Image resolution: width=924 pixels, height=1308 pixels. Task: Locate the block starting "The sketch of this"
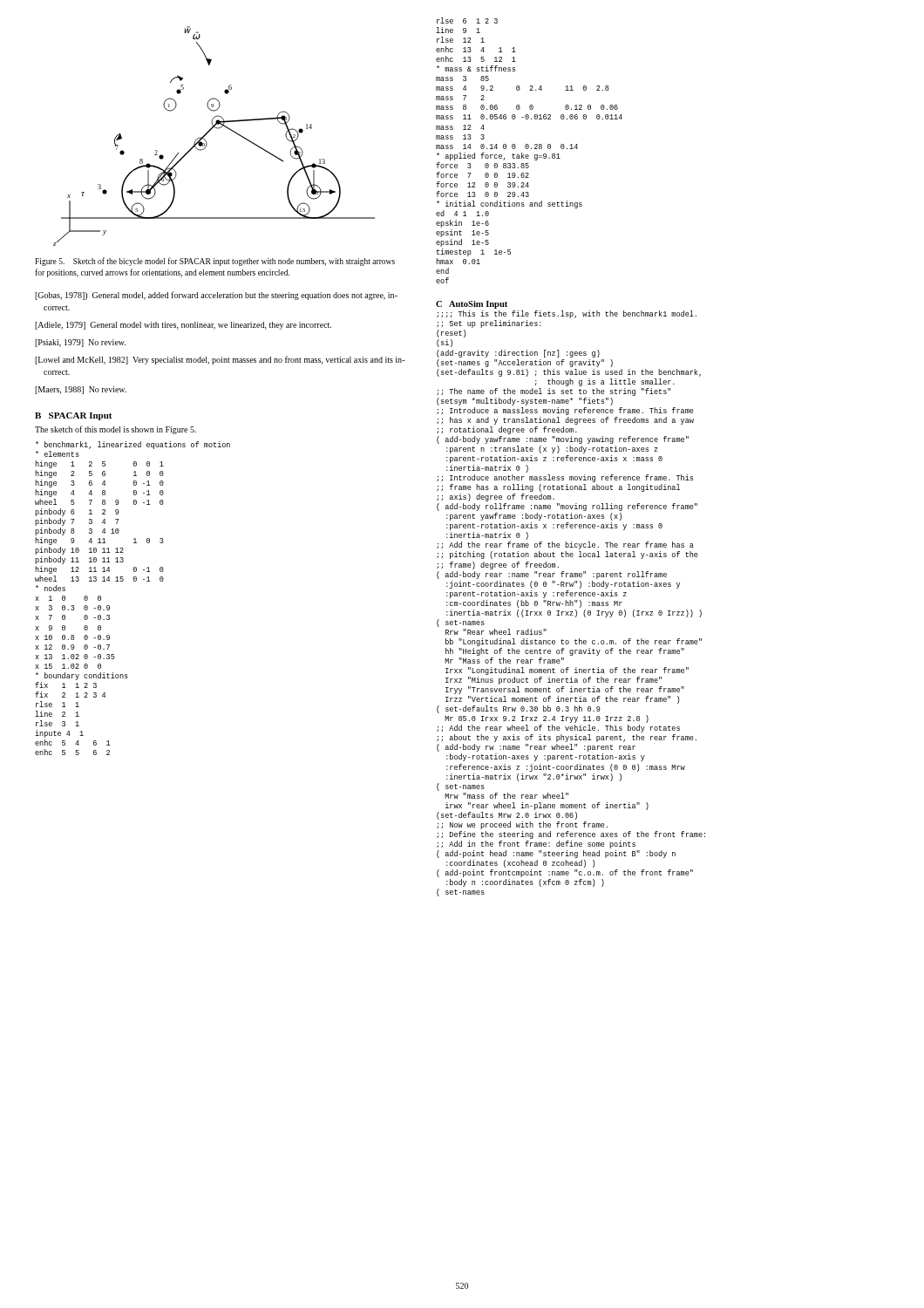pyautogui.click(x=116, y=429)
